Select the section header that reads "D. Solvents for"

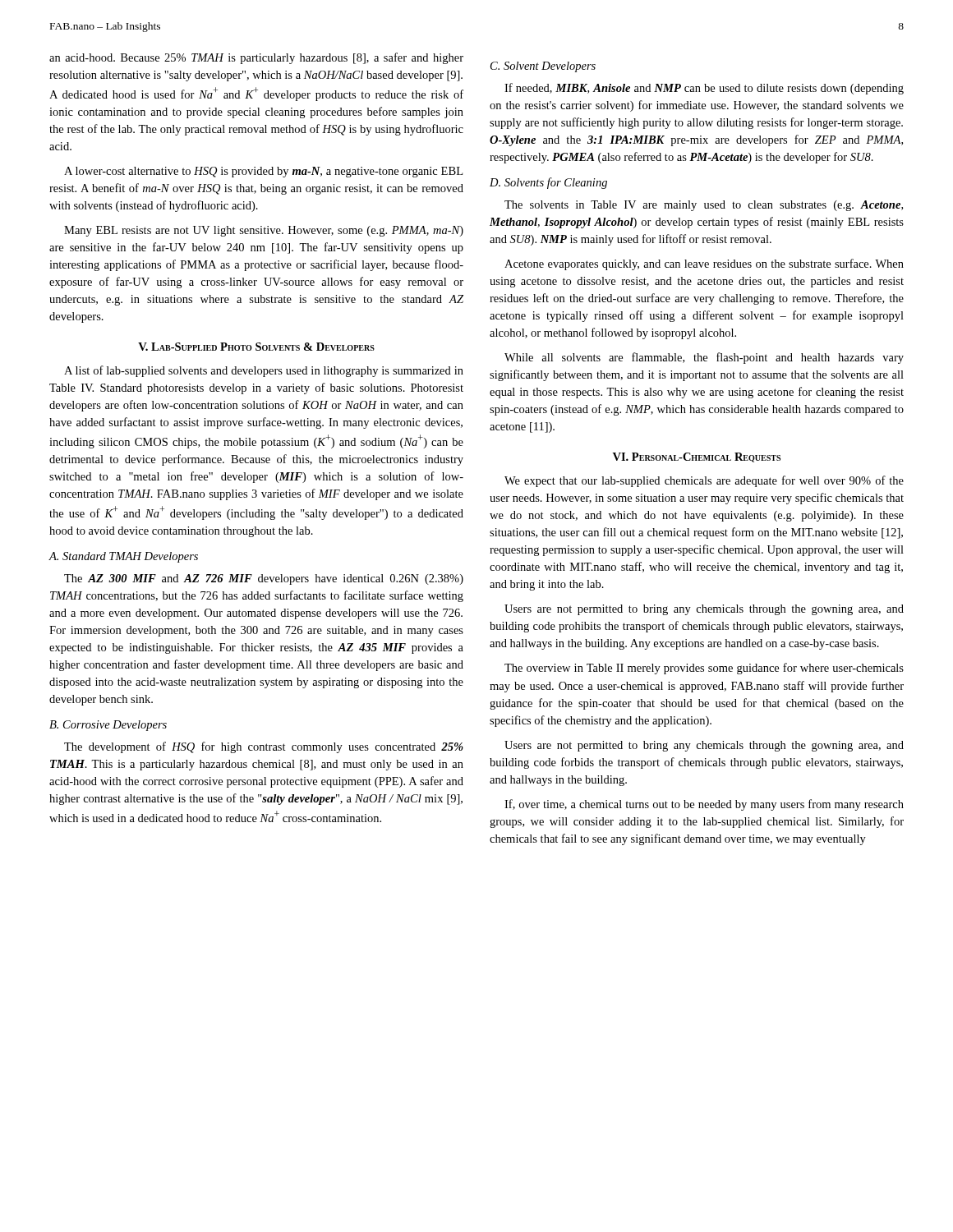point(549,182)
